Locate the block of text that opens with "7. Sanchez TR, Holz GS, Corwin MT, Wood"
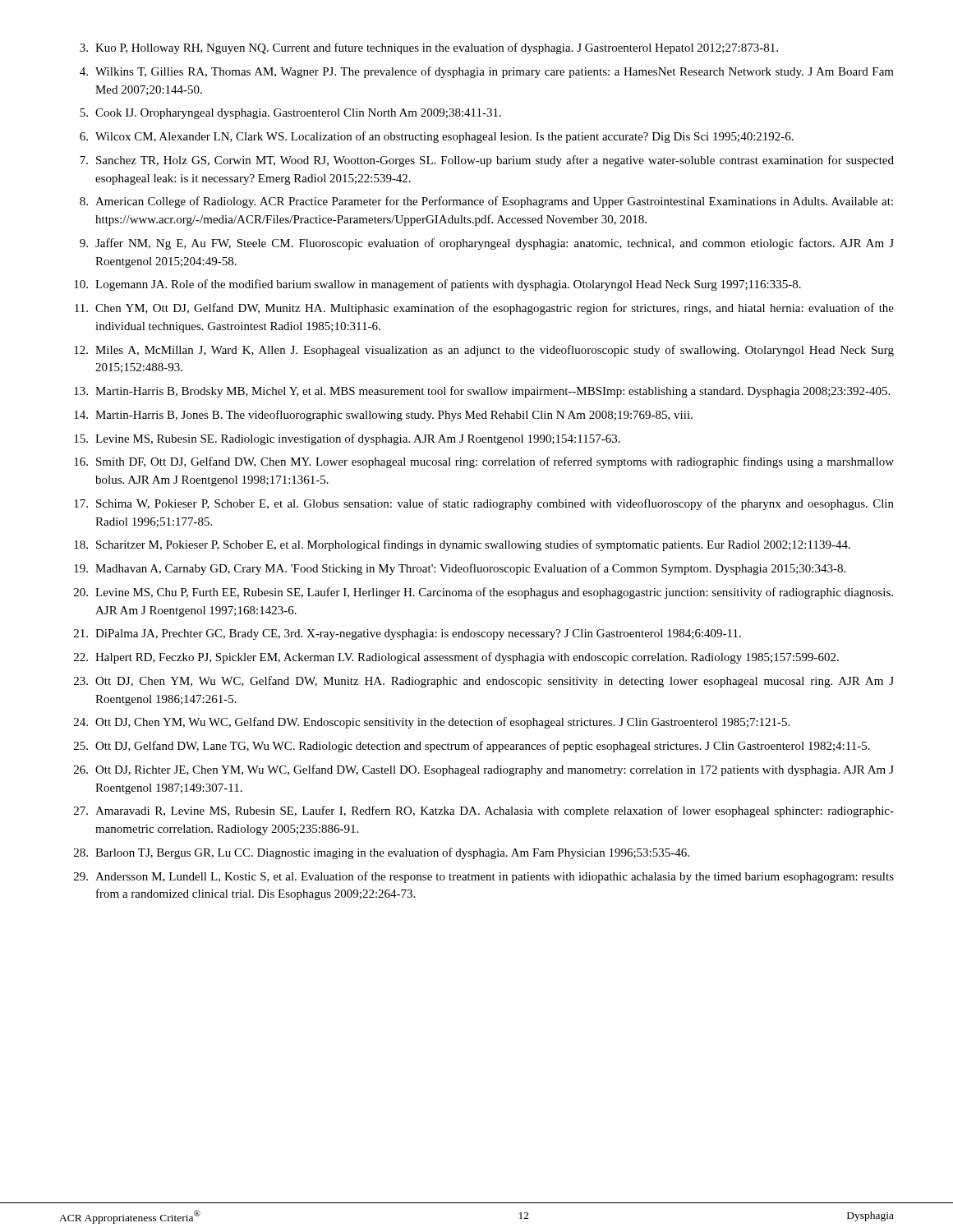The width and height of the screenshot is (953, 1232). [476, 170]
